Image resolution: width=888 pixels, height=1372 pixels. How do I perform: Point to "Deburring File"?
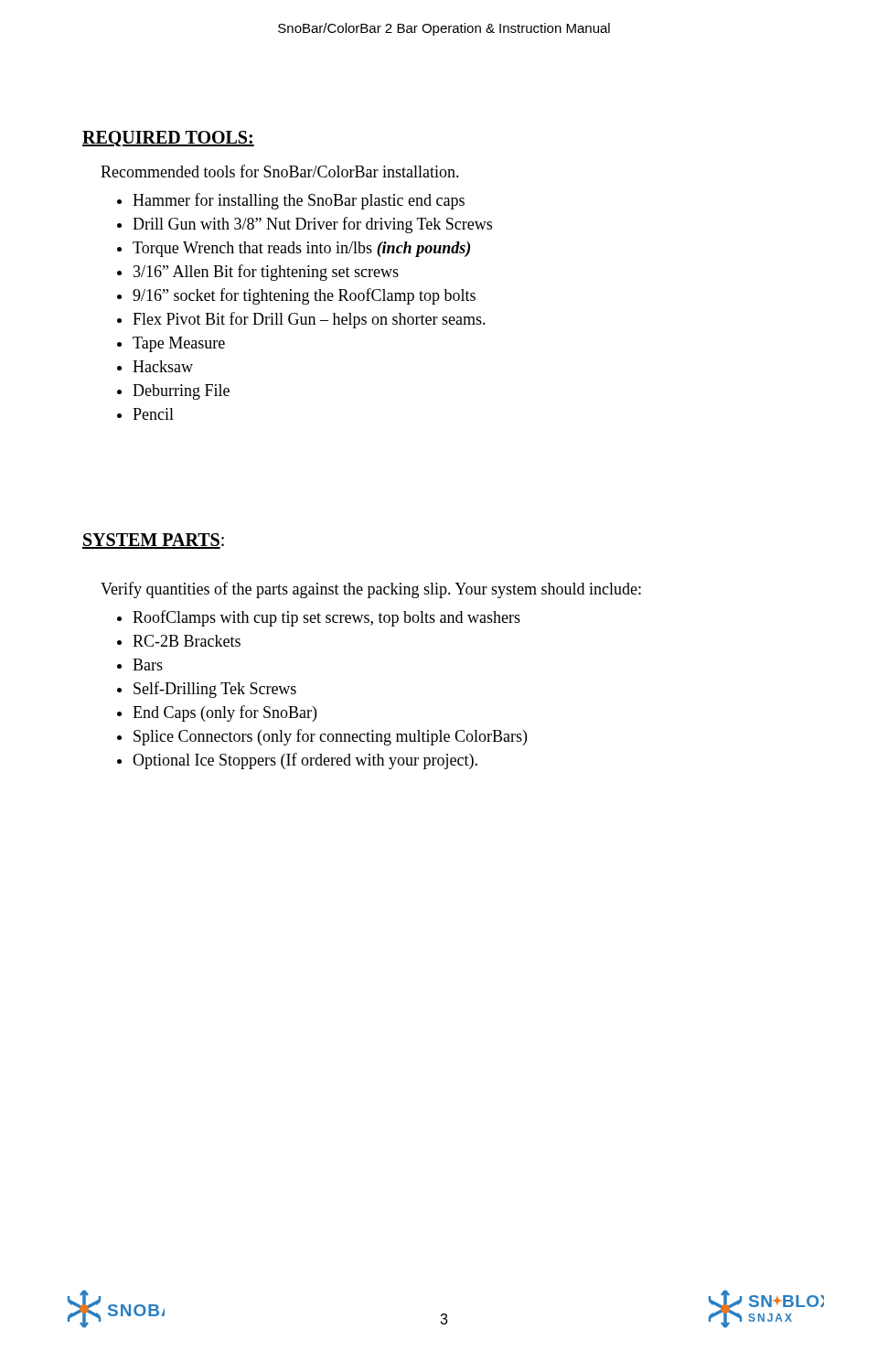pyautogui.click(x=181, y=391)
